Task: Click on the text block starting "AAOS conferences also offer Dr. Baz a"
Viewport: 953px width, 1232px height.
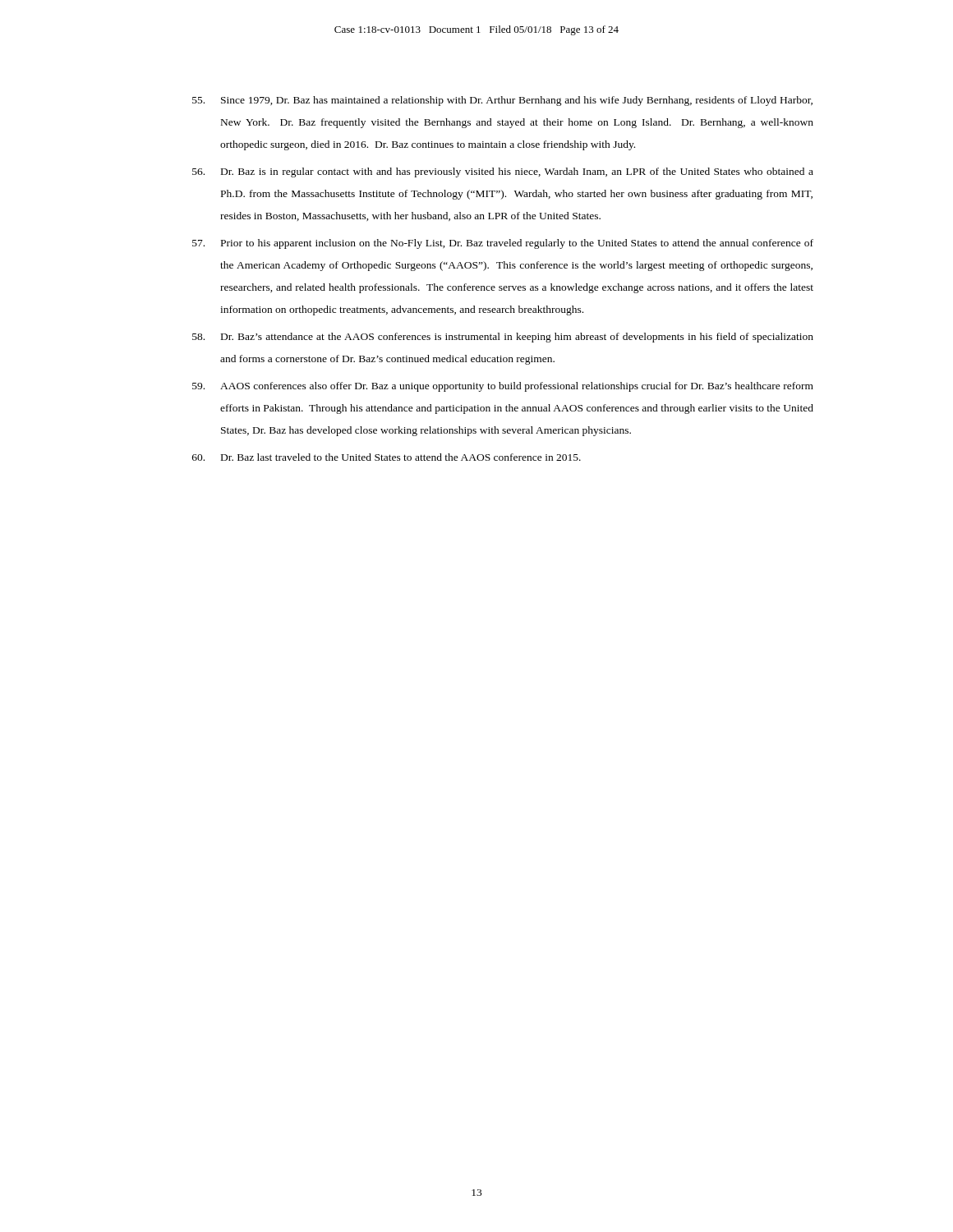Action: coord(476,408)
